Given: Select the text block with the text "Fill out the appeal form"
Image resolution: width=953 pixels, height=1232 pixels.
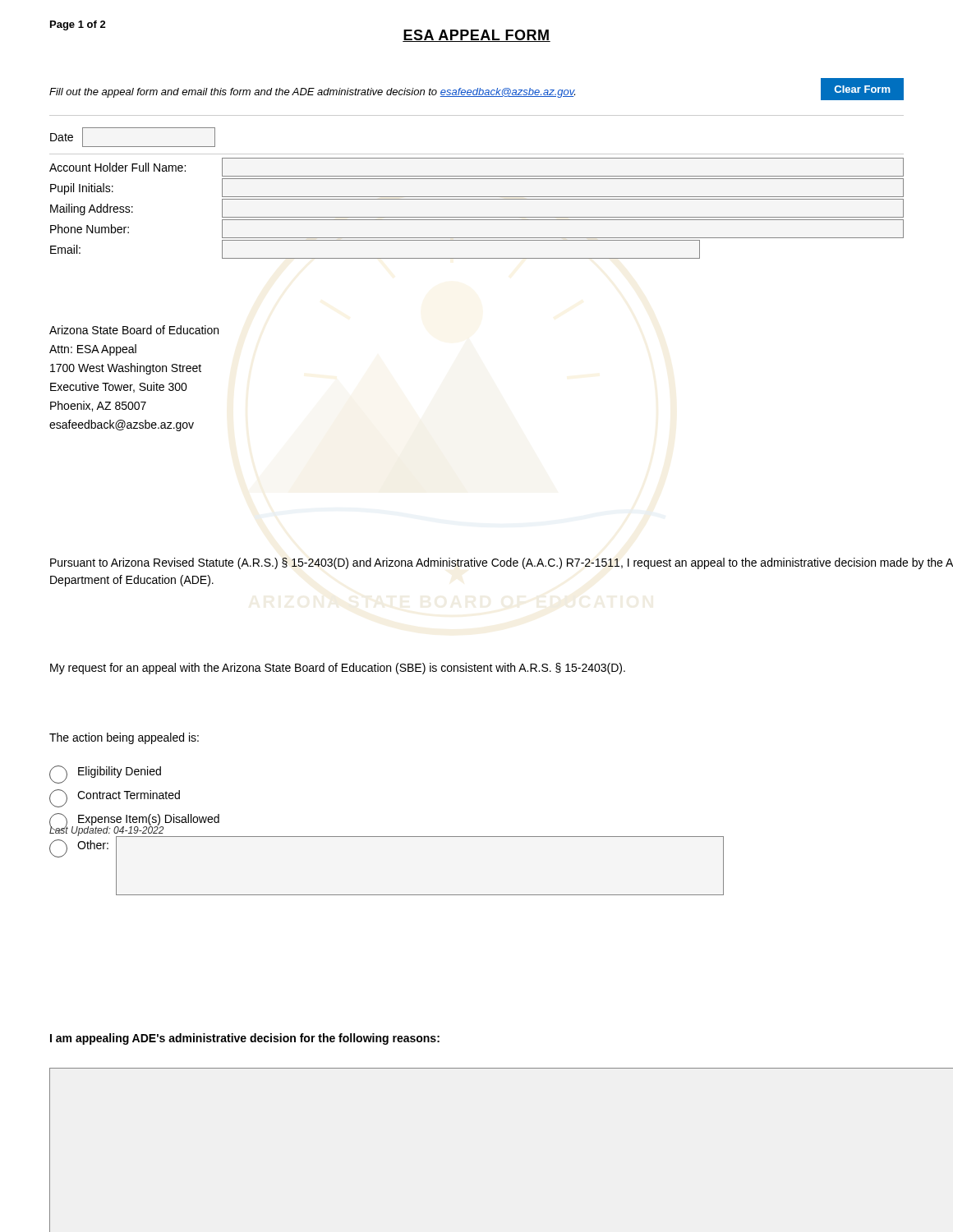Looking at the screenshot, I should [313, 92].
